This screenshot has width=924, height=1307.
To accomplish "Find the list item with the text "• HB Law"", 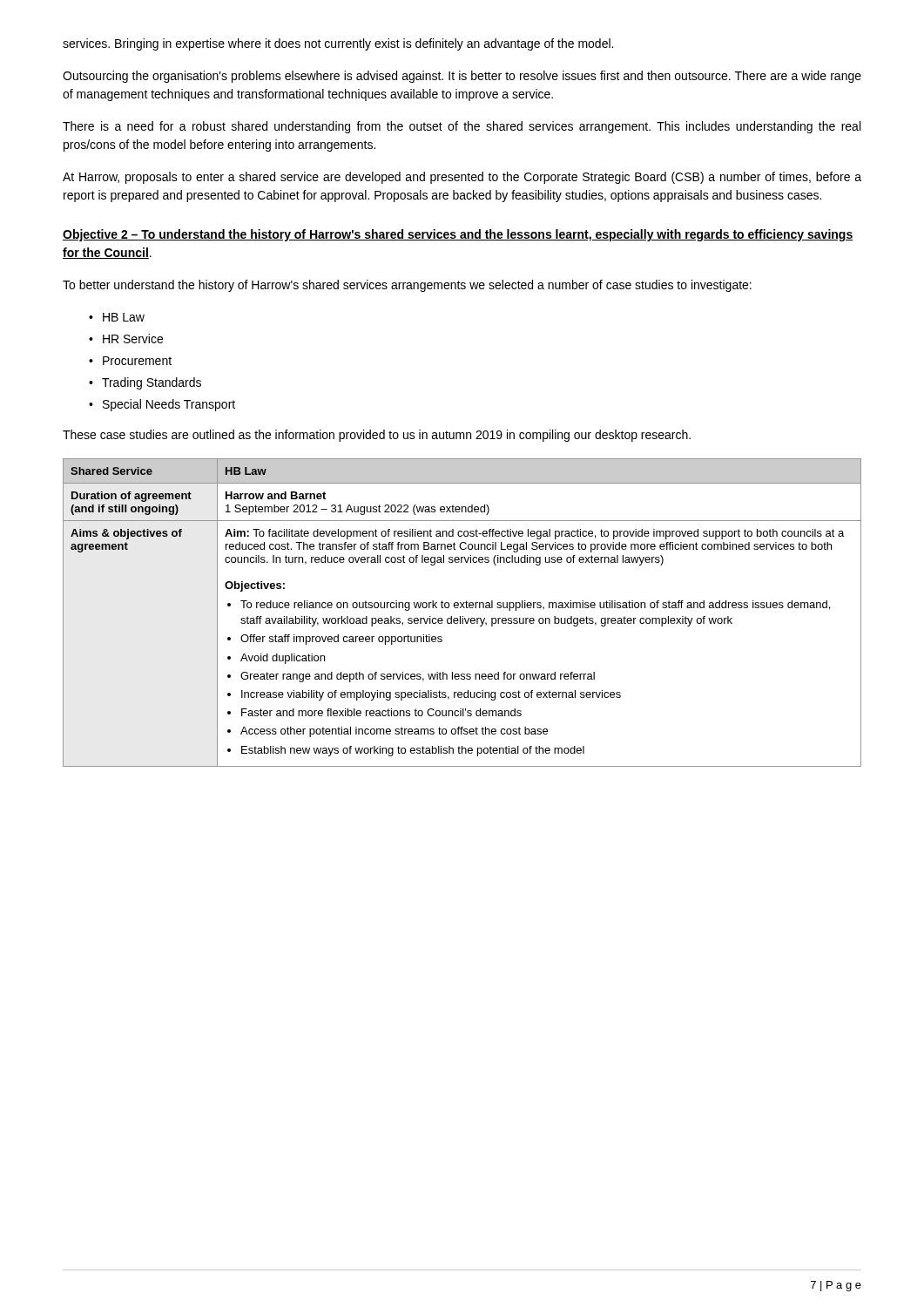I will pyautogui.click(x=117, y=318).
